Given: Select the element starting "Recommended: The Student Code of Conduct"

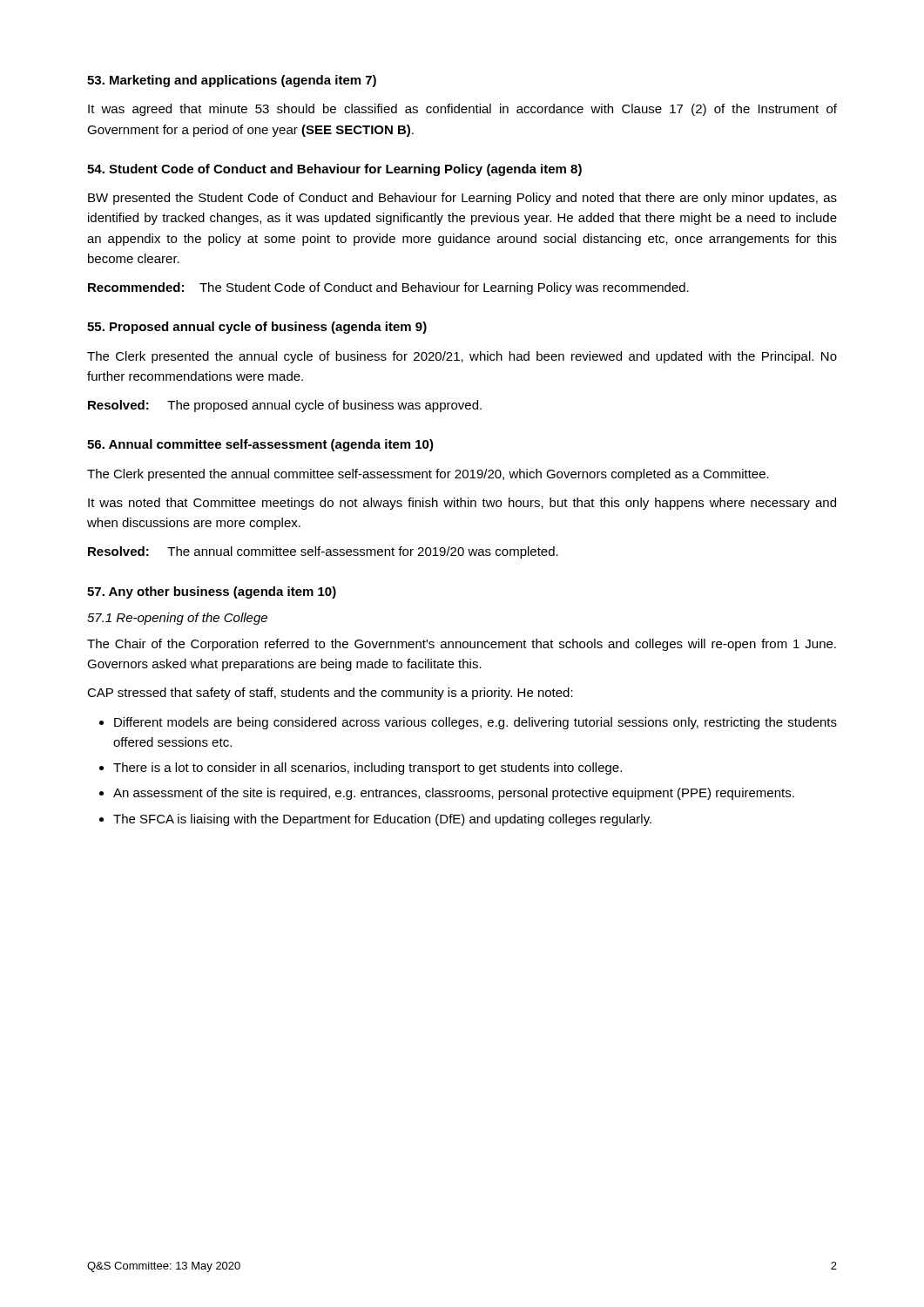Looking at the screenshot, I should (388, 287).
